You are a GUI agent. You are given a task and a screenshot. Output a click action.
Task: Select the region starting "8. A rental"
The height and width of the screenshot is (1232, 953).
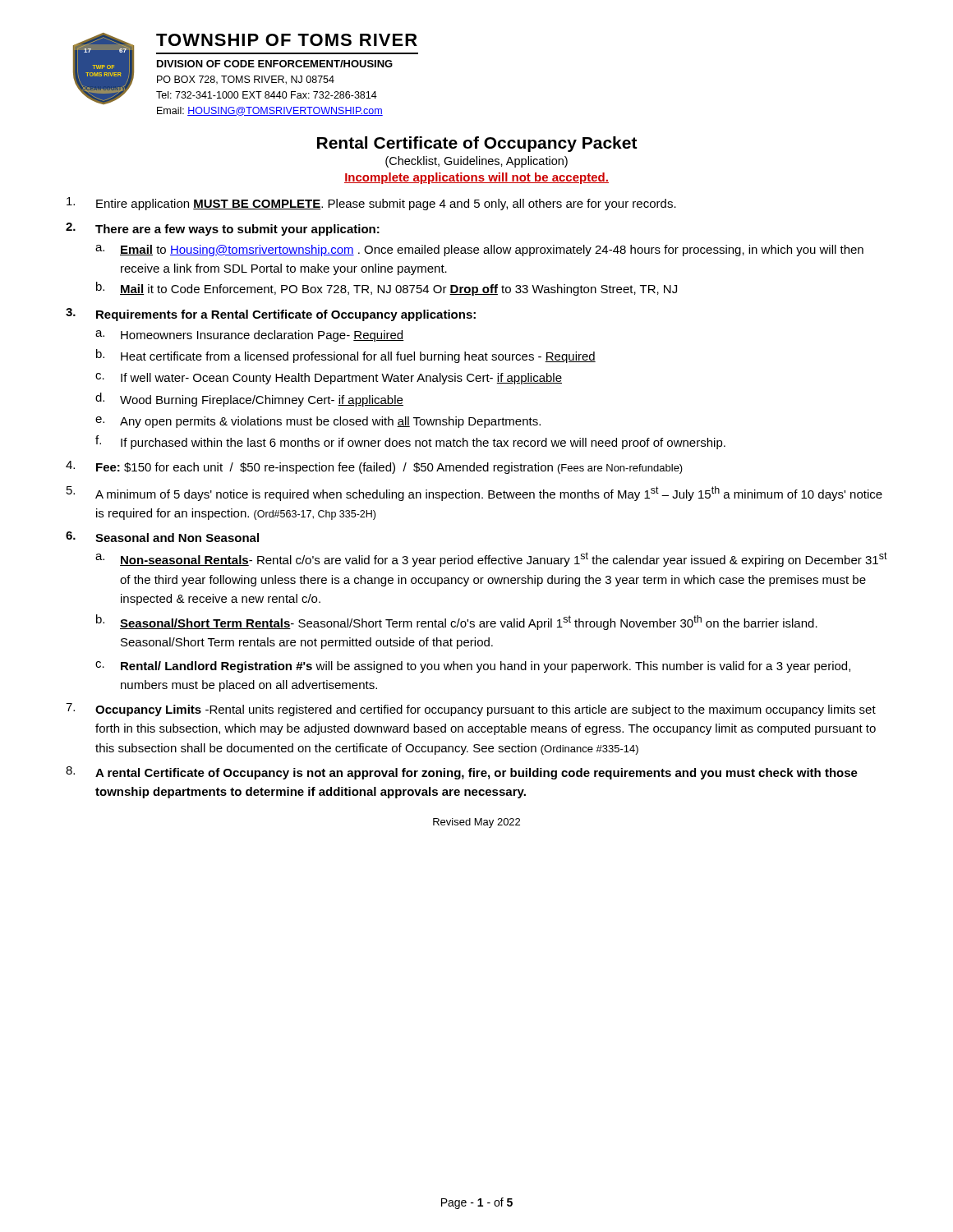pos(476,782)
